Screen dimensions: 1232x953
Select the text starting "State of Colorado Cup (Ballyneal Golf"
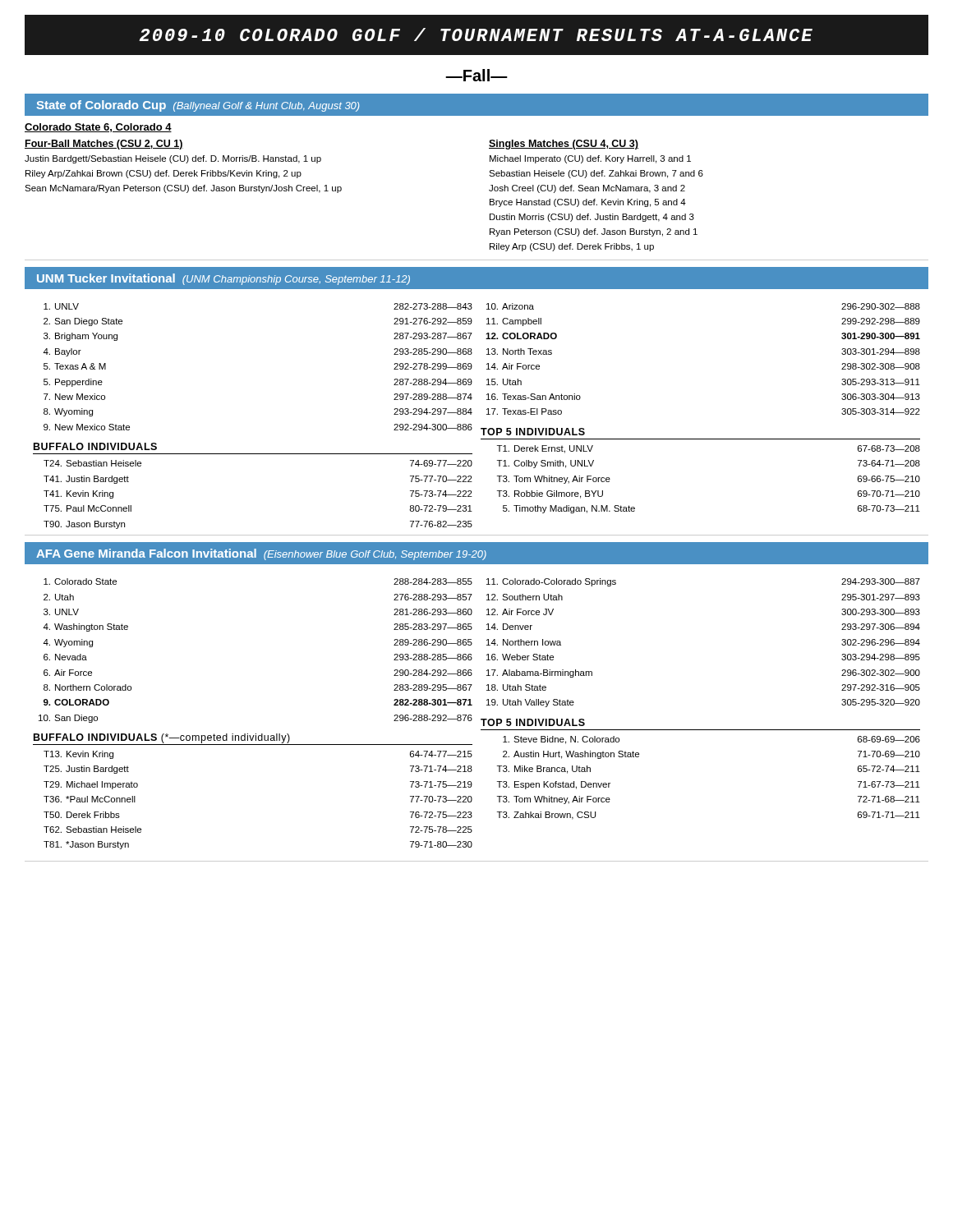point(198,105)
